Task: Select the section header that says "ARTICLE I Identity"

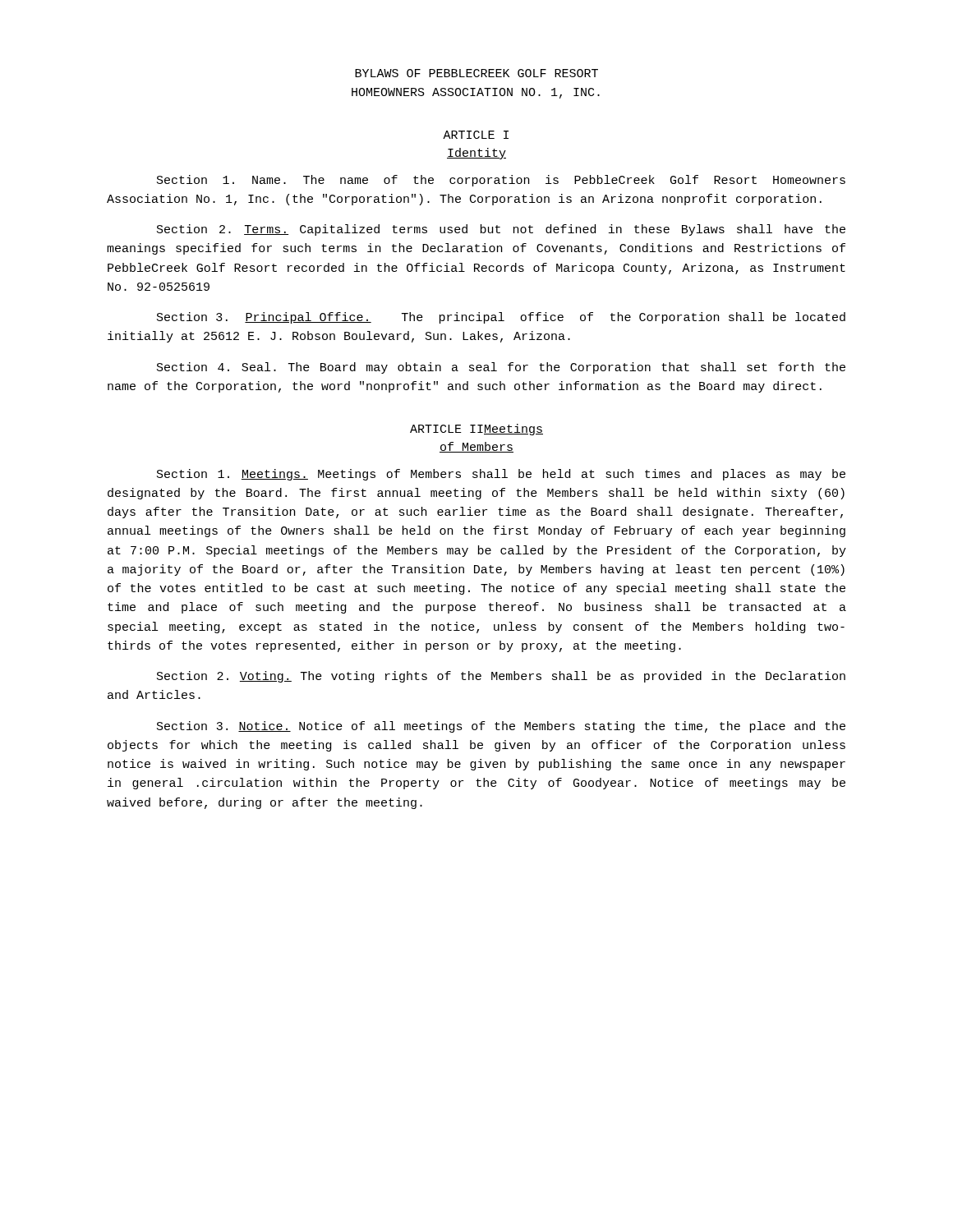Action: tap(476, 145)
